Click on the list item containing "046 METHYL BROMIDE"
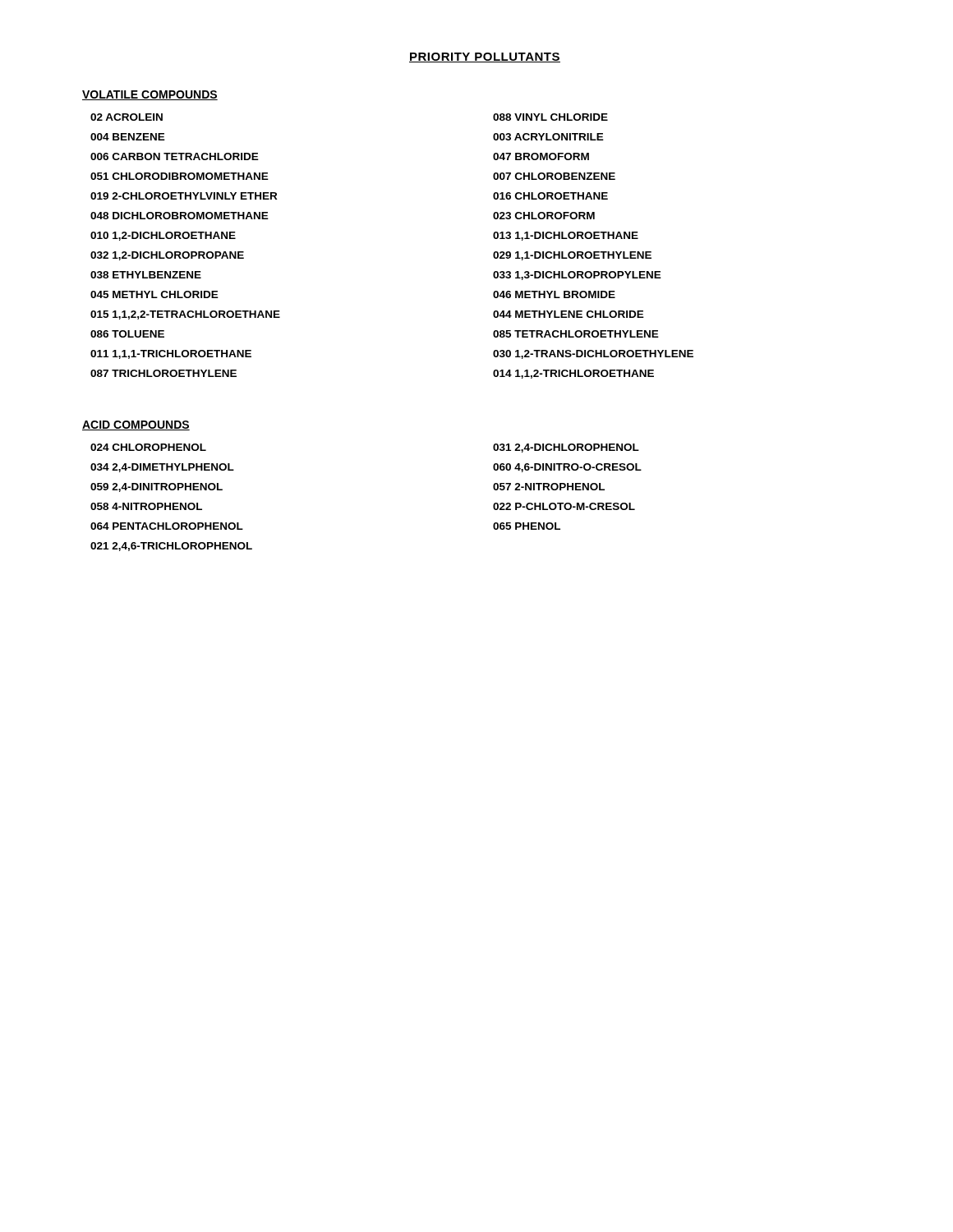 [554, 294]
